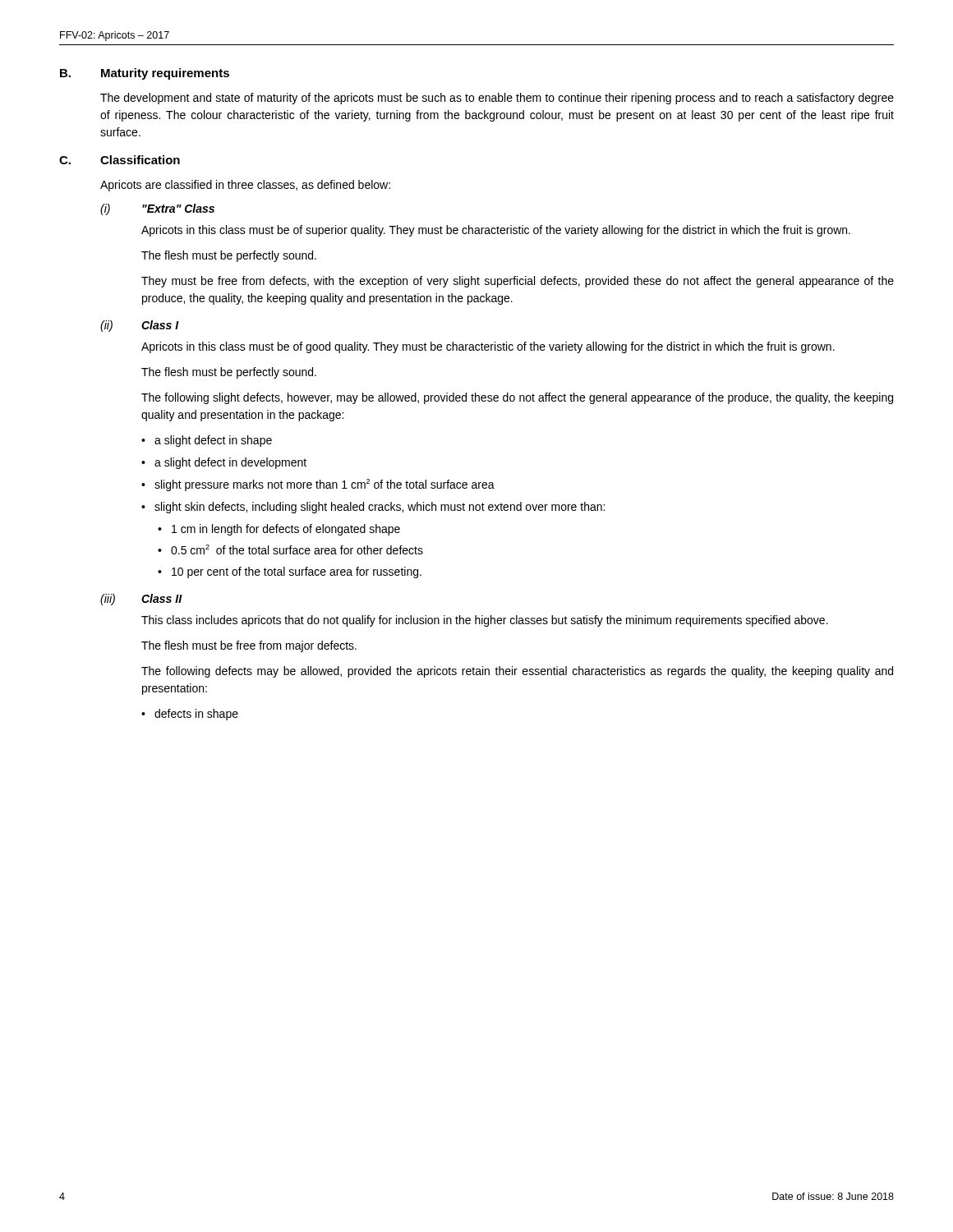The width and height of the screenshot is (953, 1232).
Task: Locate the passage starting "They must be free from defects, with the"
Action: [518, 290]
